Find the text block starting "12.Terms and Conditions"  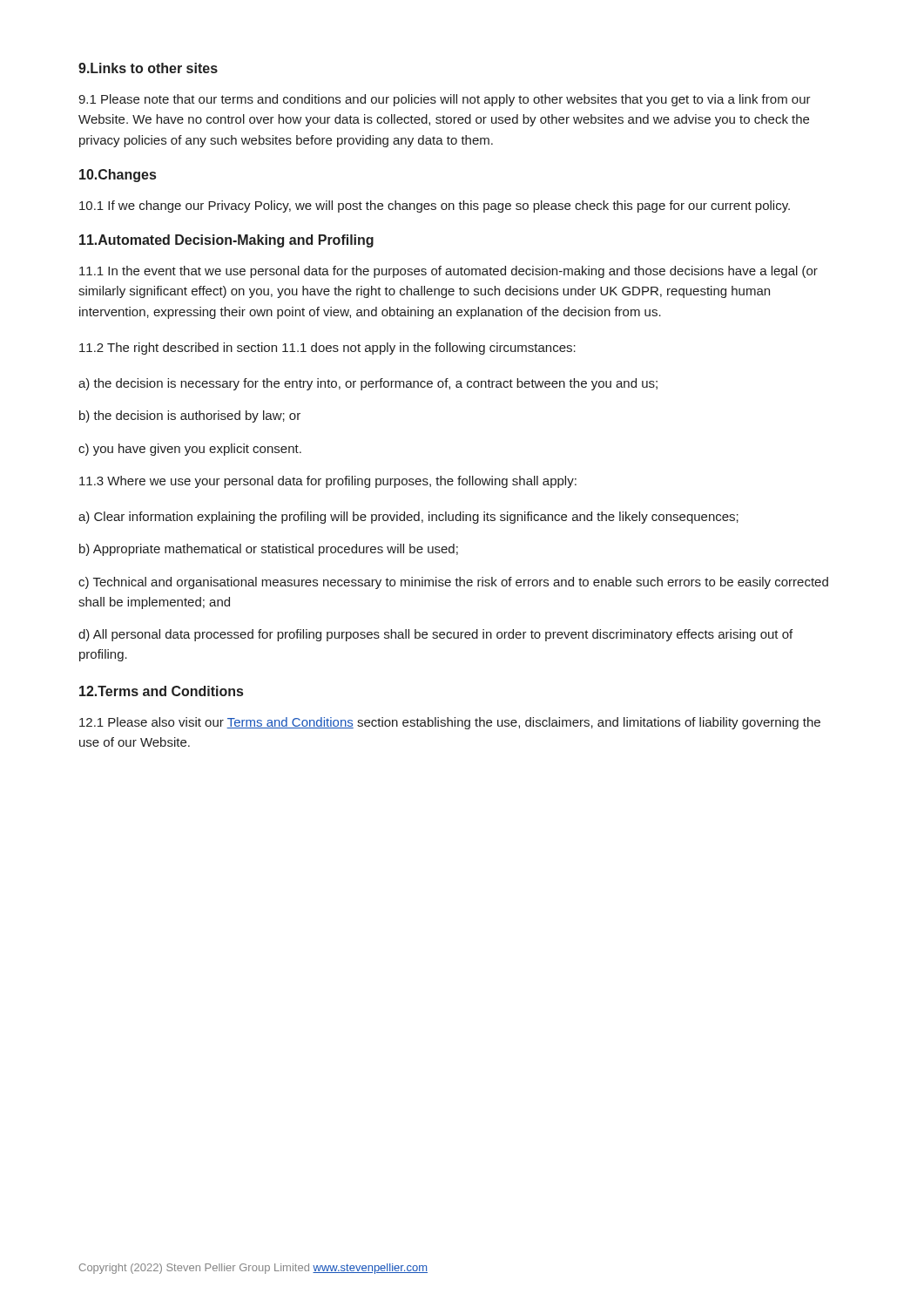pyautogui.click(x=161, y=691)
